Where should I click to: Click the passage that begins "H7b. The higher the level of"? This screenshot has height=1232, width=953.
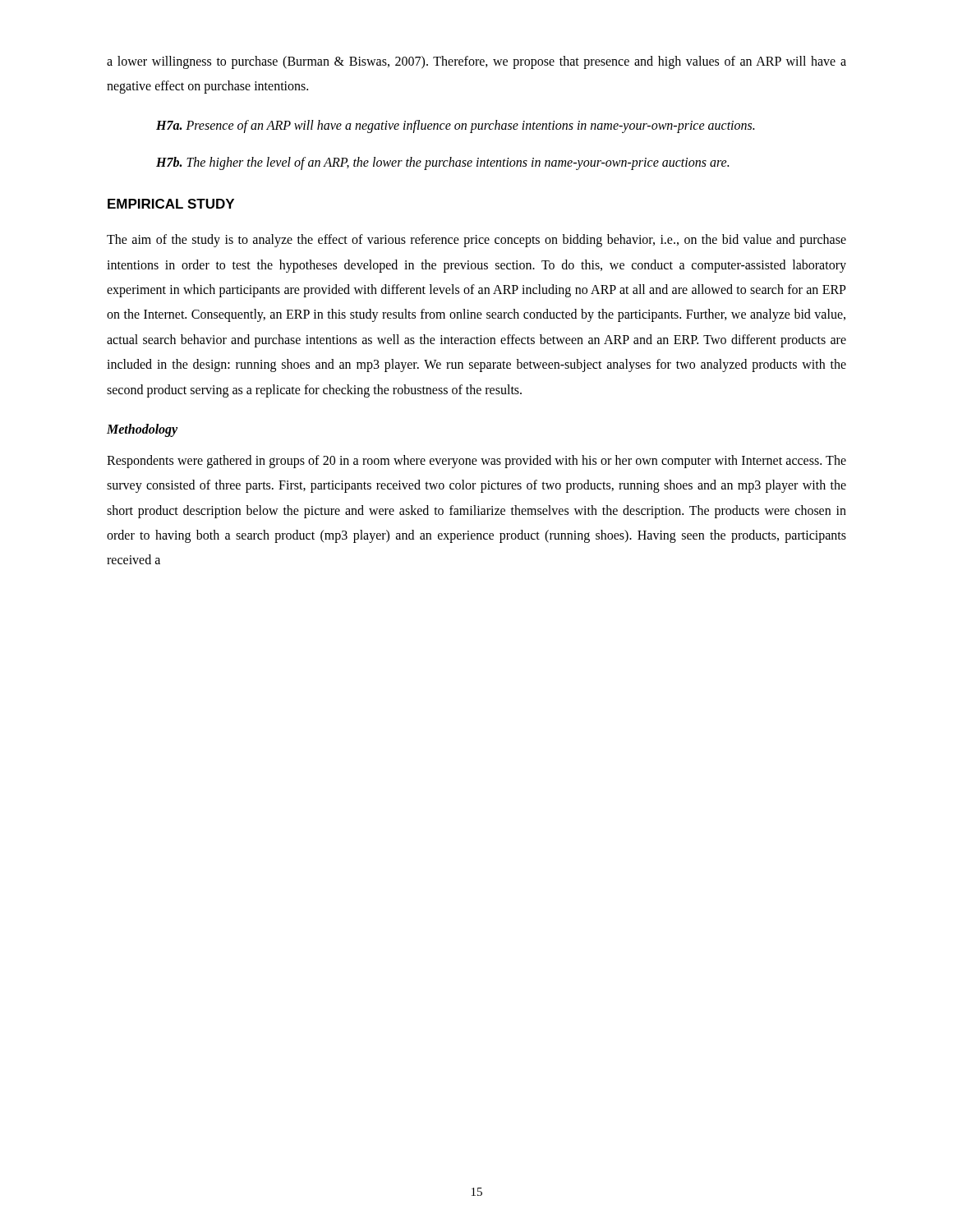point(501,162)
